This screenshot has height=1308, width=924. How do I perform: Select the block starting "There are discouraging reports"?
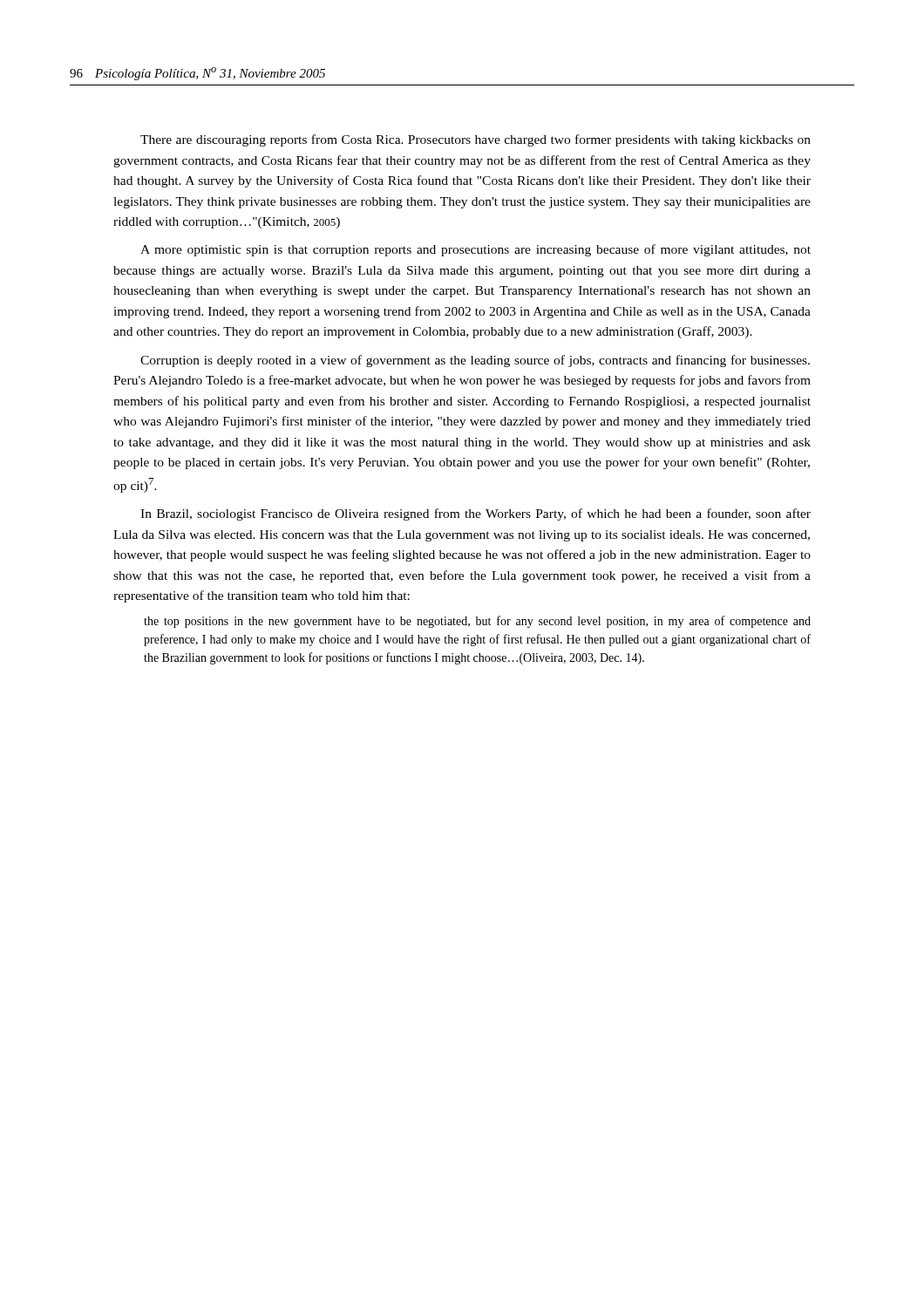tap(462, 180)
